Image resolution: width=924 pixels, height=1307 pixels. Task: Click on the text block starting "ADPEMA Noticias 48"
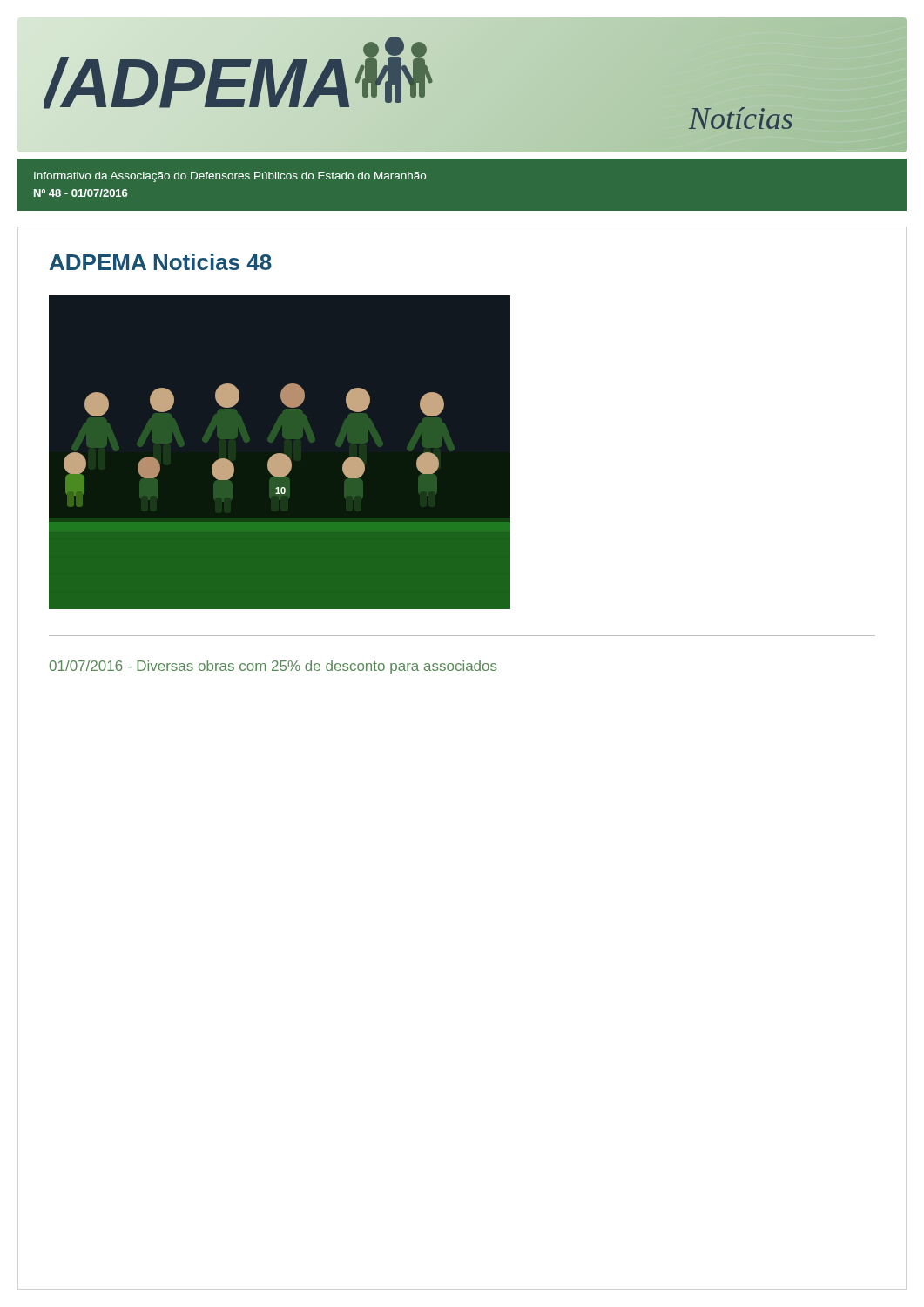[x=160, y=262]
